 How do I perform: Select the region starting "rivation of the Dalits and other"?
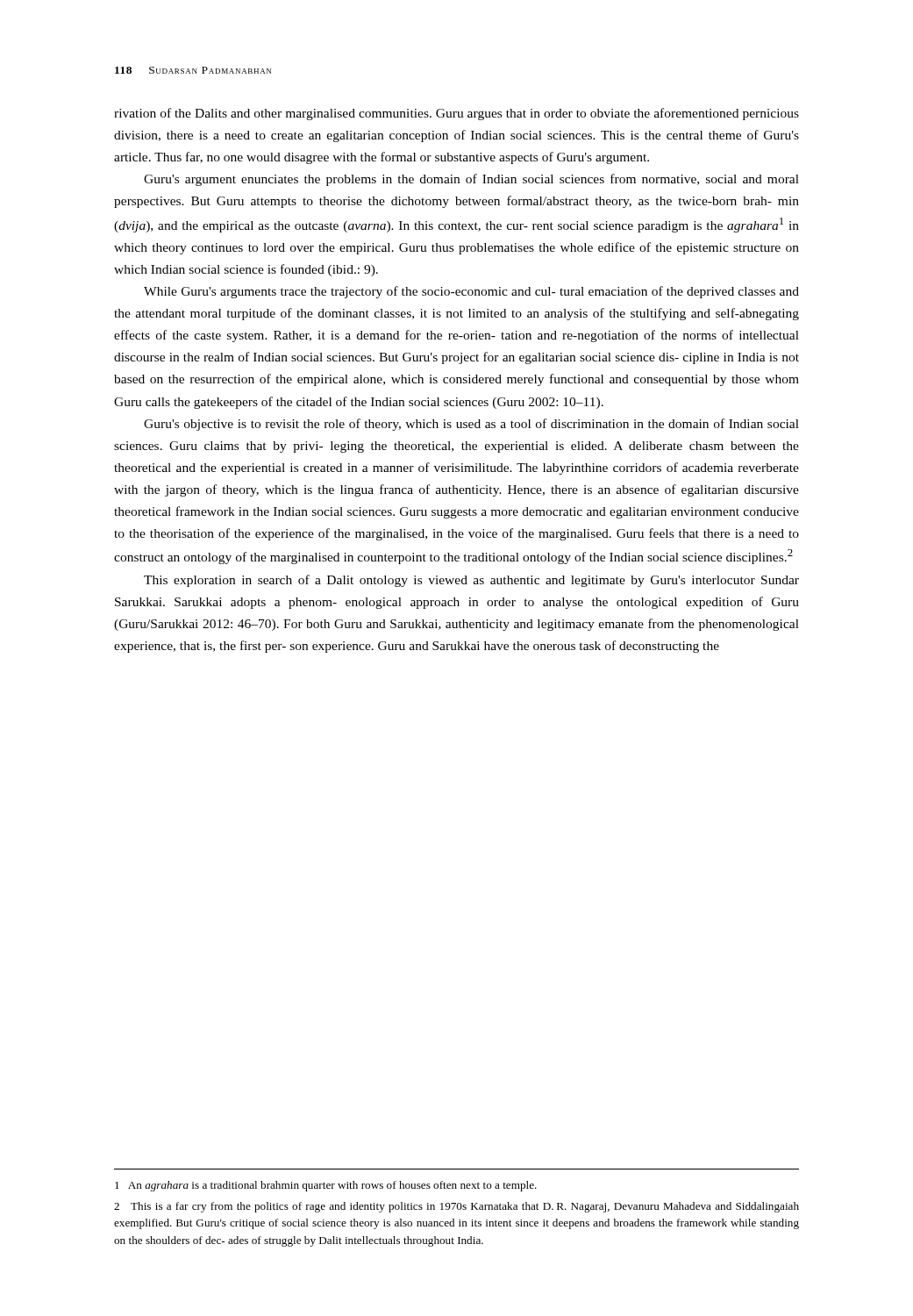456,379
